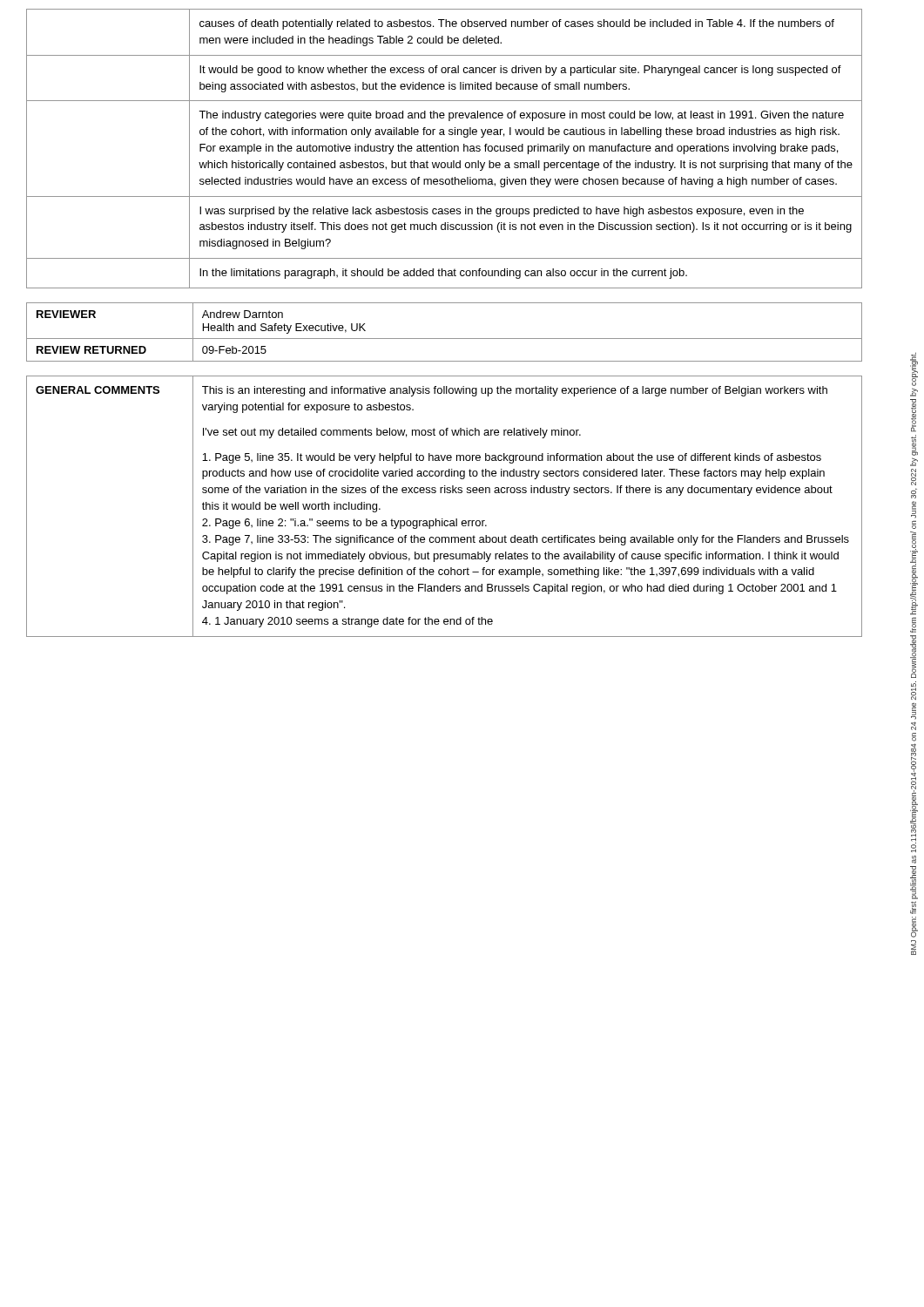924x1307 pixels.
Task: Click on the table containing "GENERAL COMMENTS"
Action: coord(462,506)
